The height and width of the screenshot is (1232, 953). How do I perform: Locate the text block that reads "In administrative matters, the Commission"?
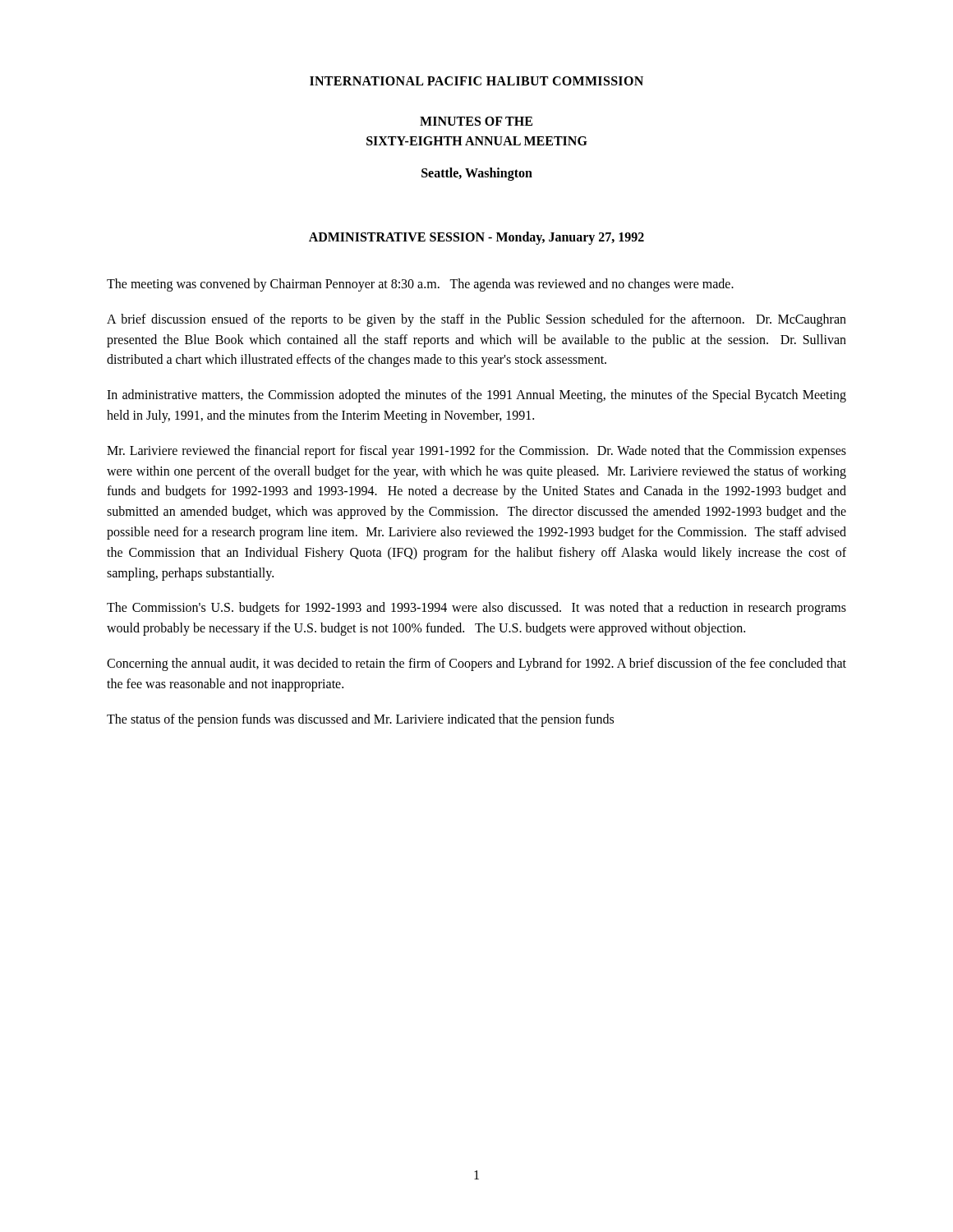[476, 405]
